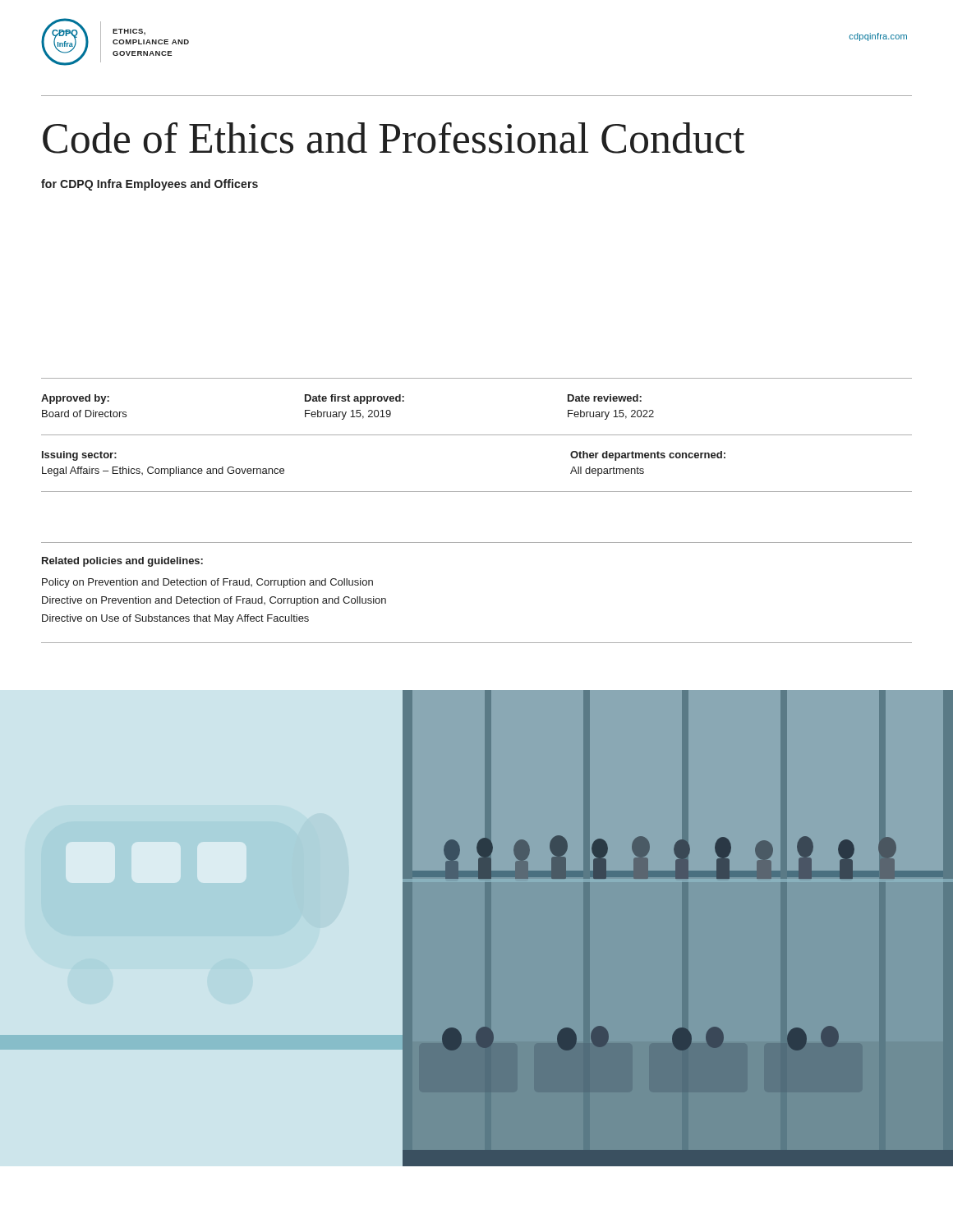
Task: Point to the text block starting "for CDPQ Infra Employees and Officers"
Action: coord(150,184)
